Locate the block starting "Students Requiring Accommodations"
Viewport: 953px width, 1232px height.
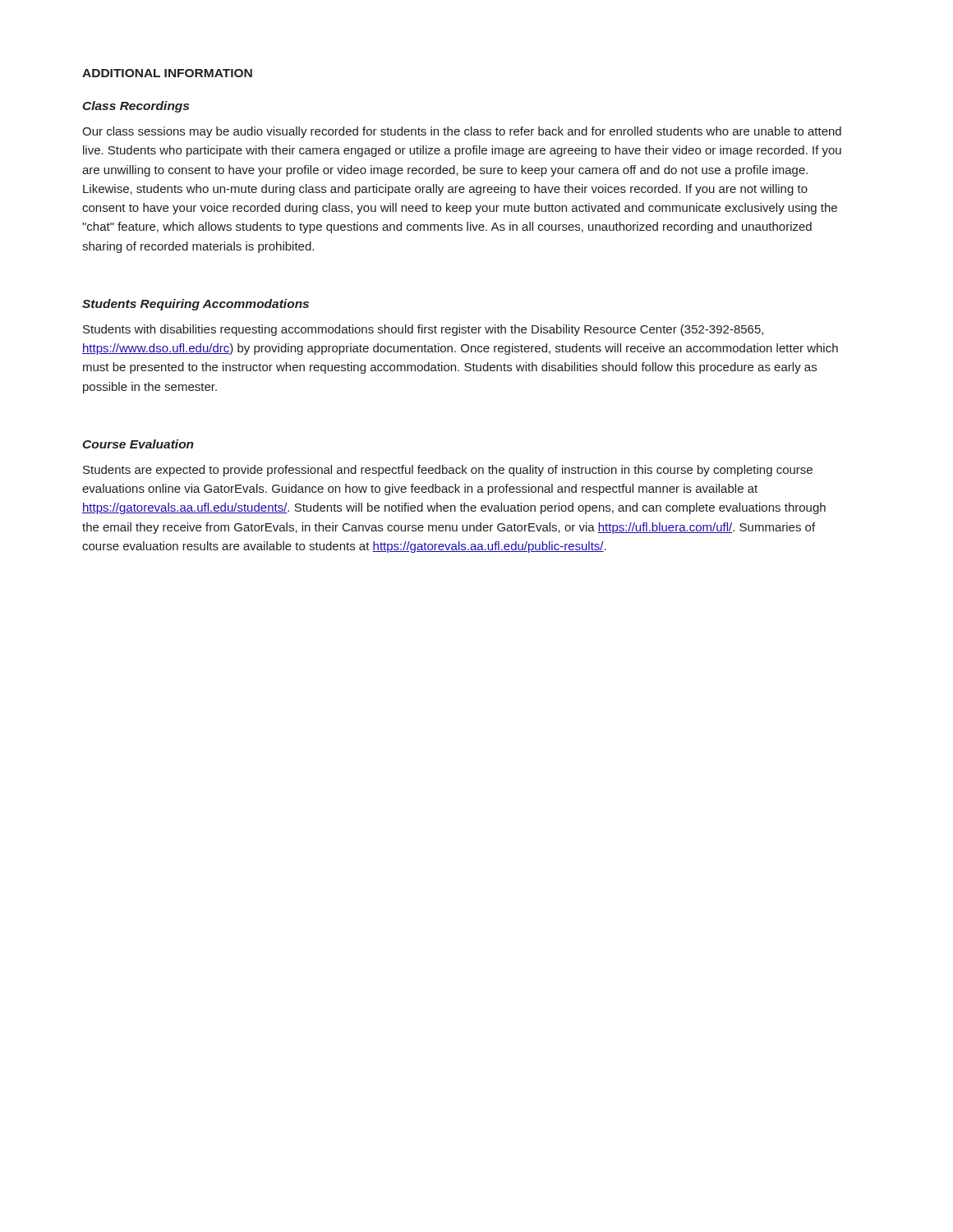[196, 303]
